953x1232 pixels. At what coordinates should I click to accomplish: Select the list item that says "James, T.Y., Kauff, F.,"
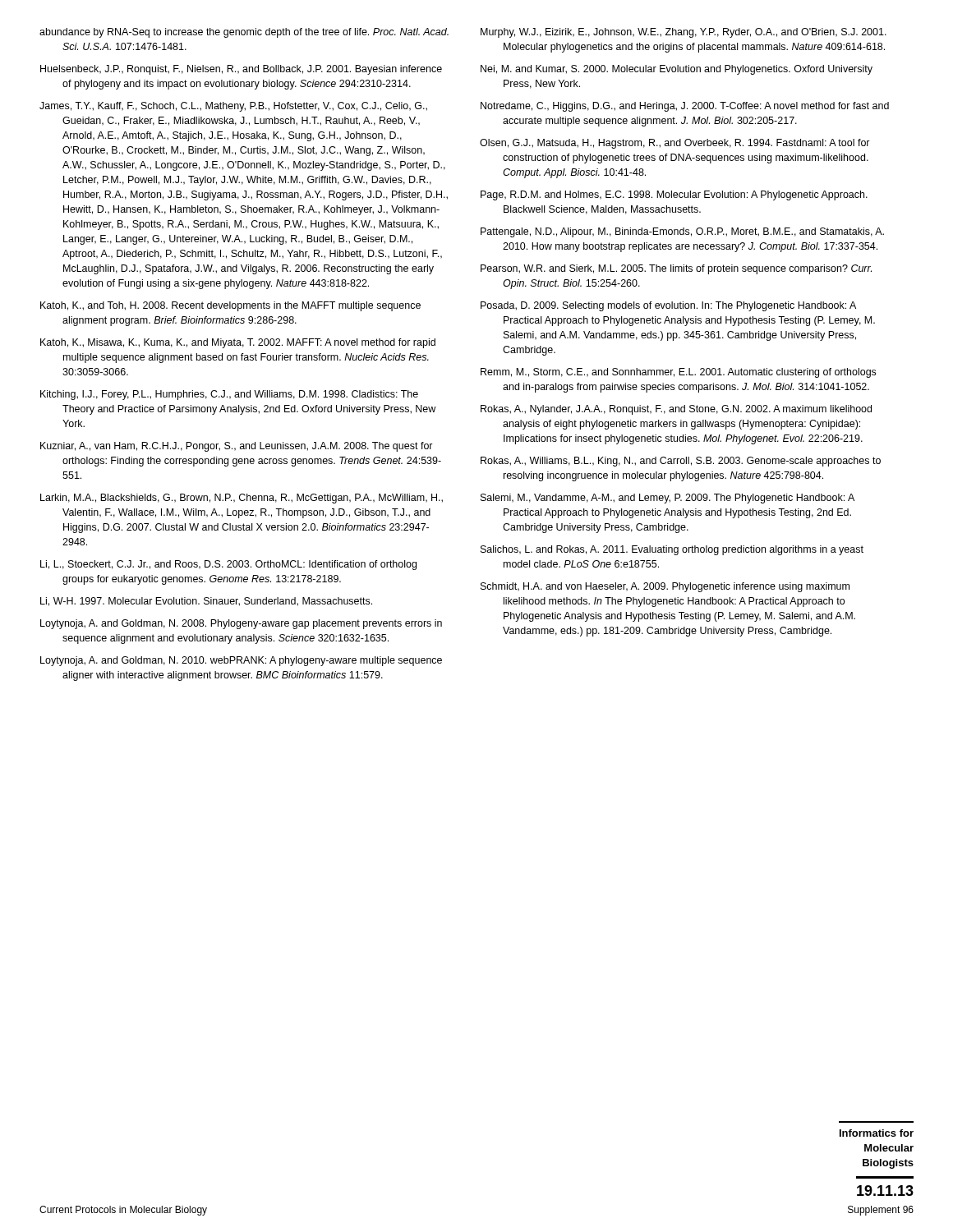pyautogui.click(x=244, y=195)
